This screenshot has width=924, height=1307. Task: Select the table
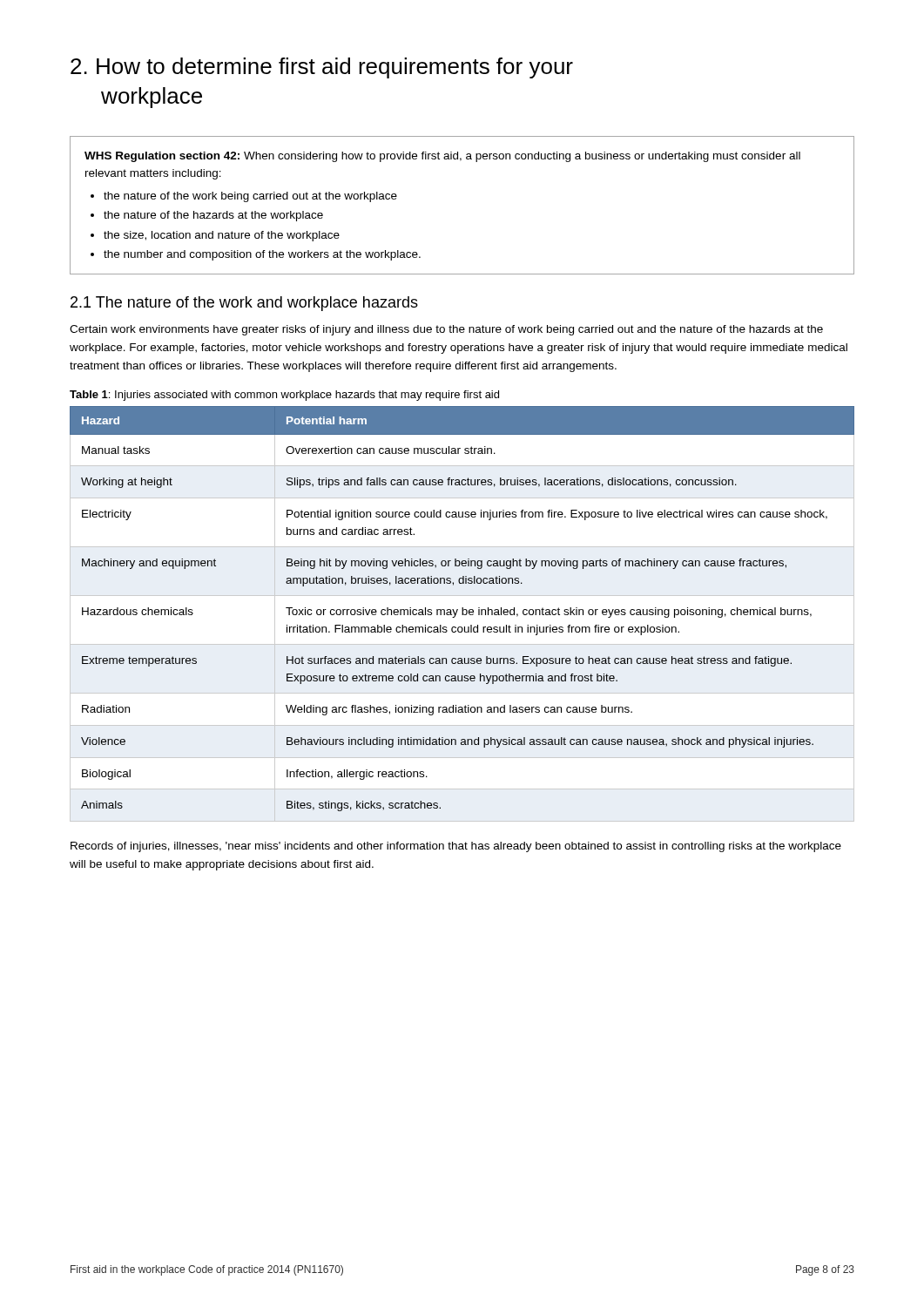point(462,614)
